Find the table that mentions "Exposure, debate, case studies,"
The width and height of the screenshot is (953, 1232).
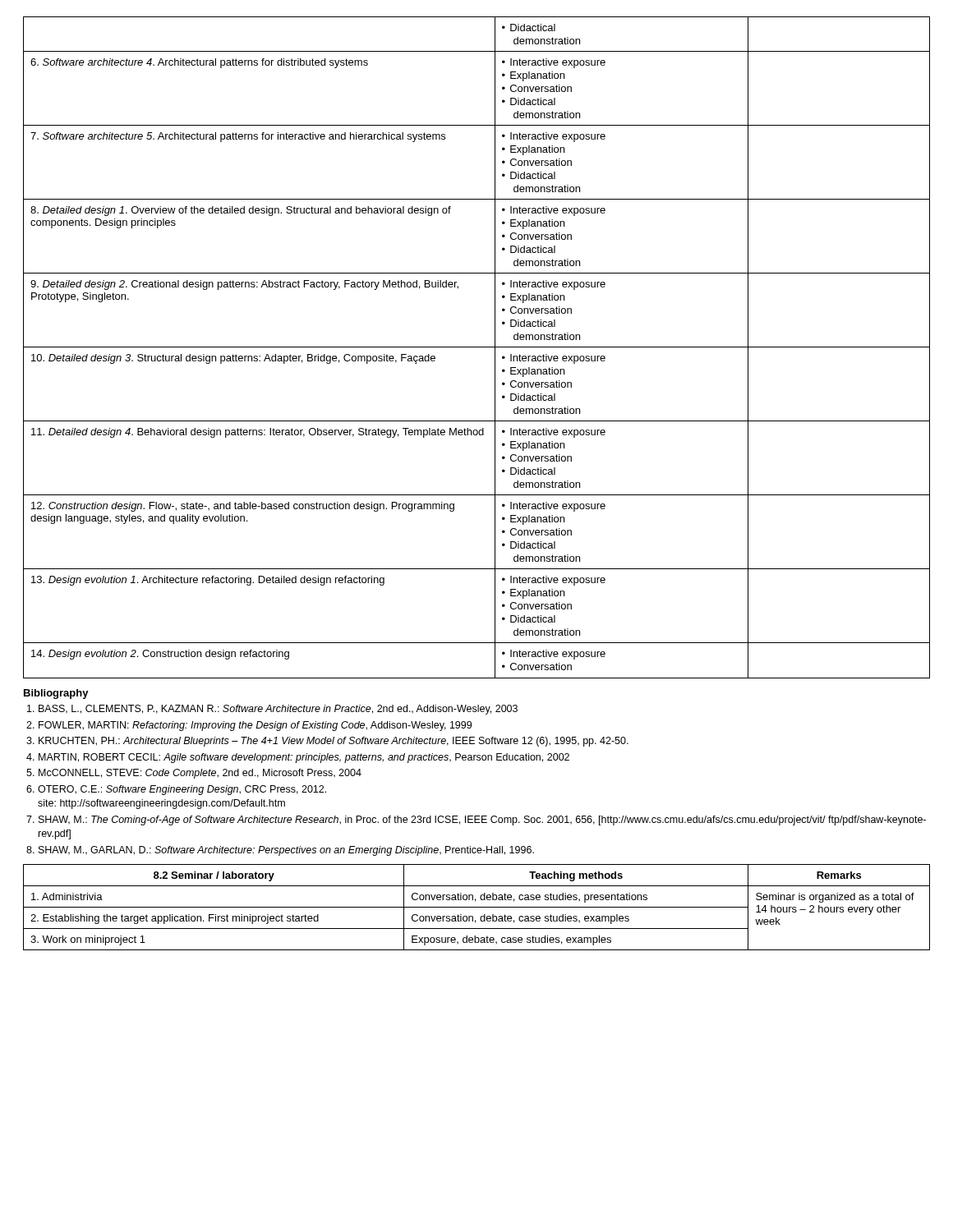coord(476,907)
